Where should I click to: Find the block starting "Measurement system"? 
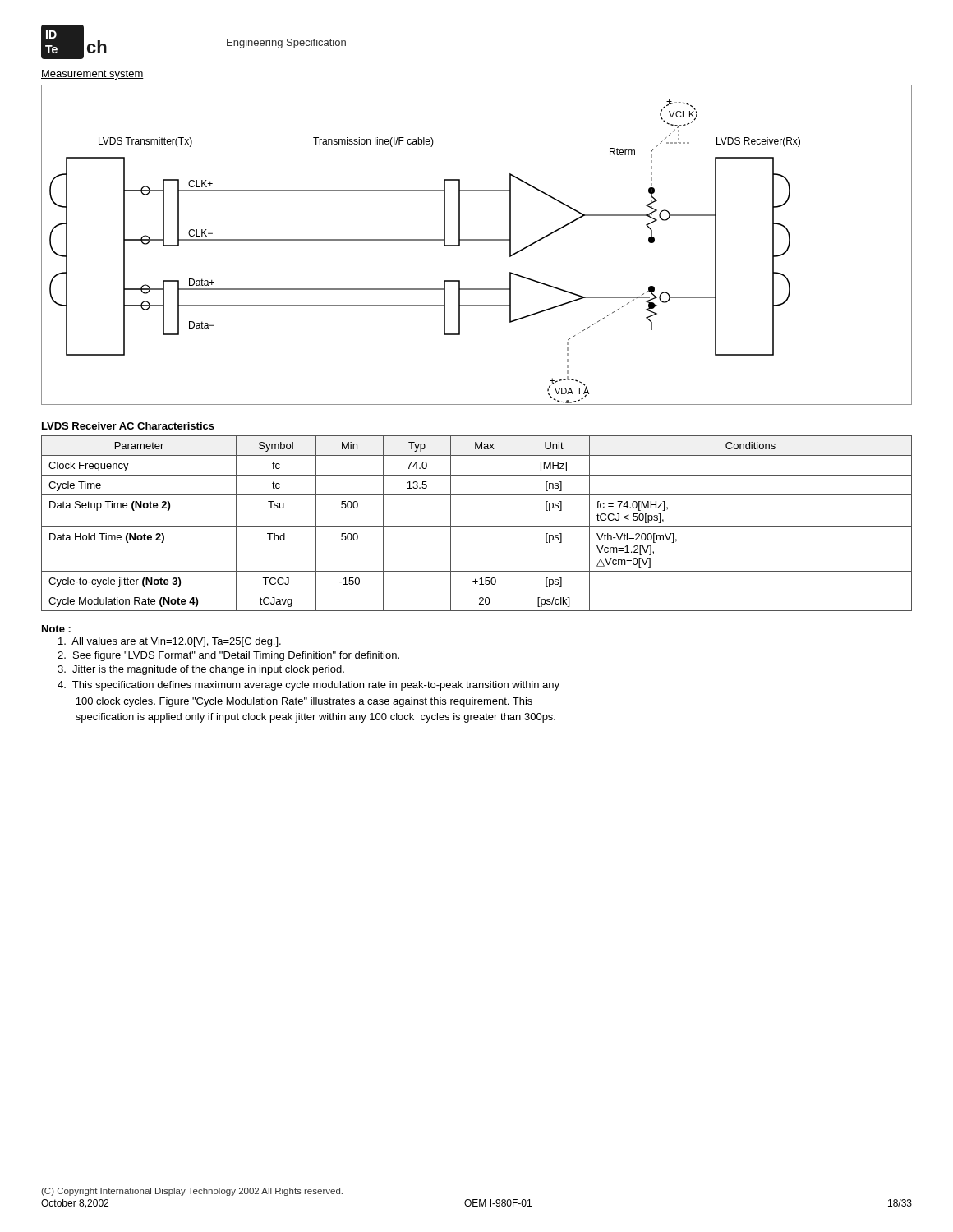pos(92,74)
